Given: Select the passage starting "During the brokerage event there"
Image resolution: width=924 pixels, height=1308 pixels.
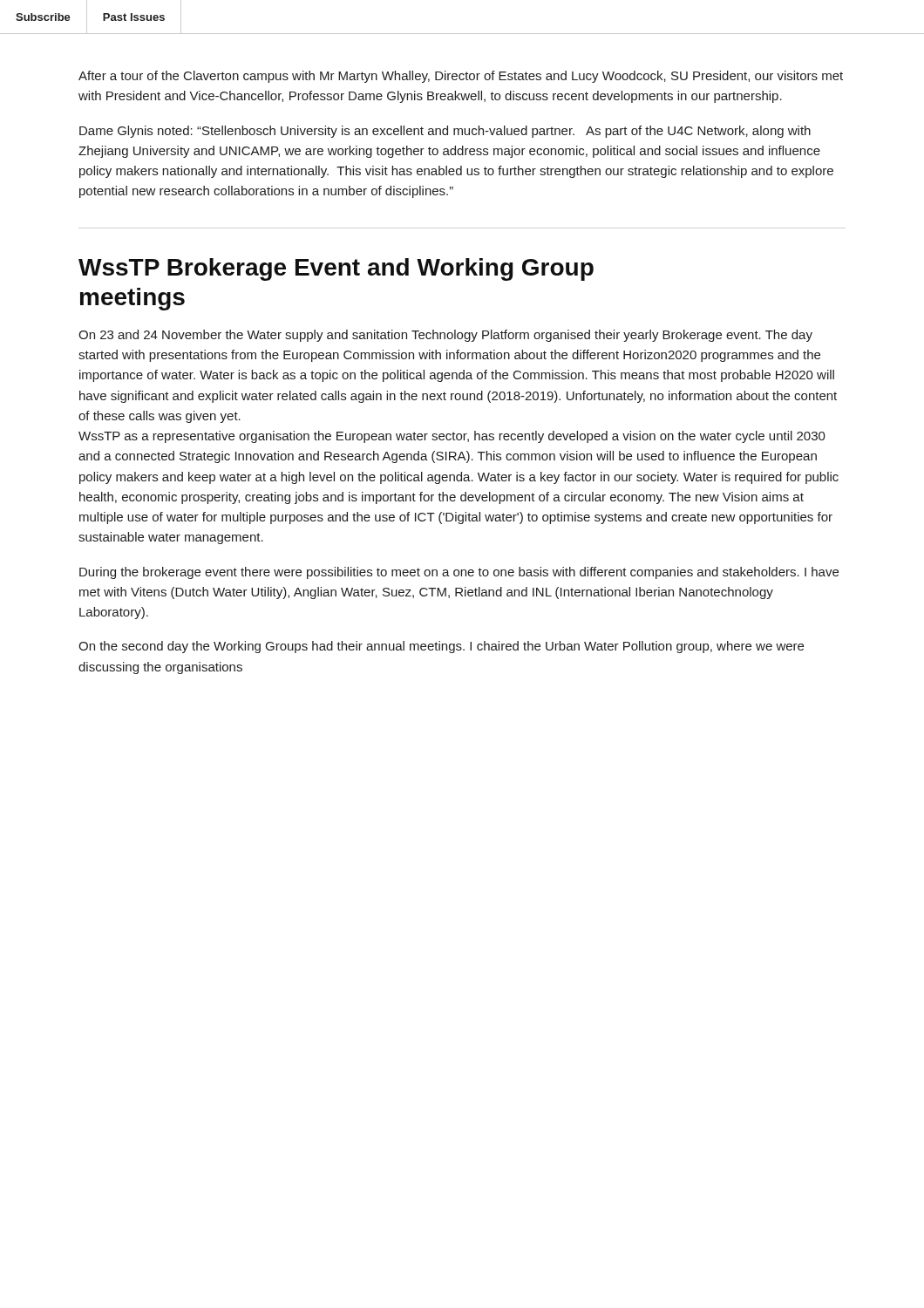Looking at the screenshot, I should click(459, 591).
